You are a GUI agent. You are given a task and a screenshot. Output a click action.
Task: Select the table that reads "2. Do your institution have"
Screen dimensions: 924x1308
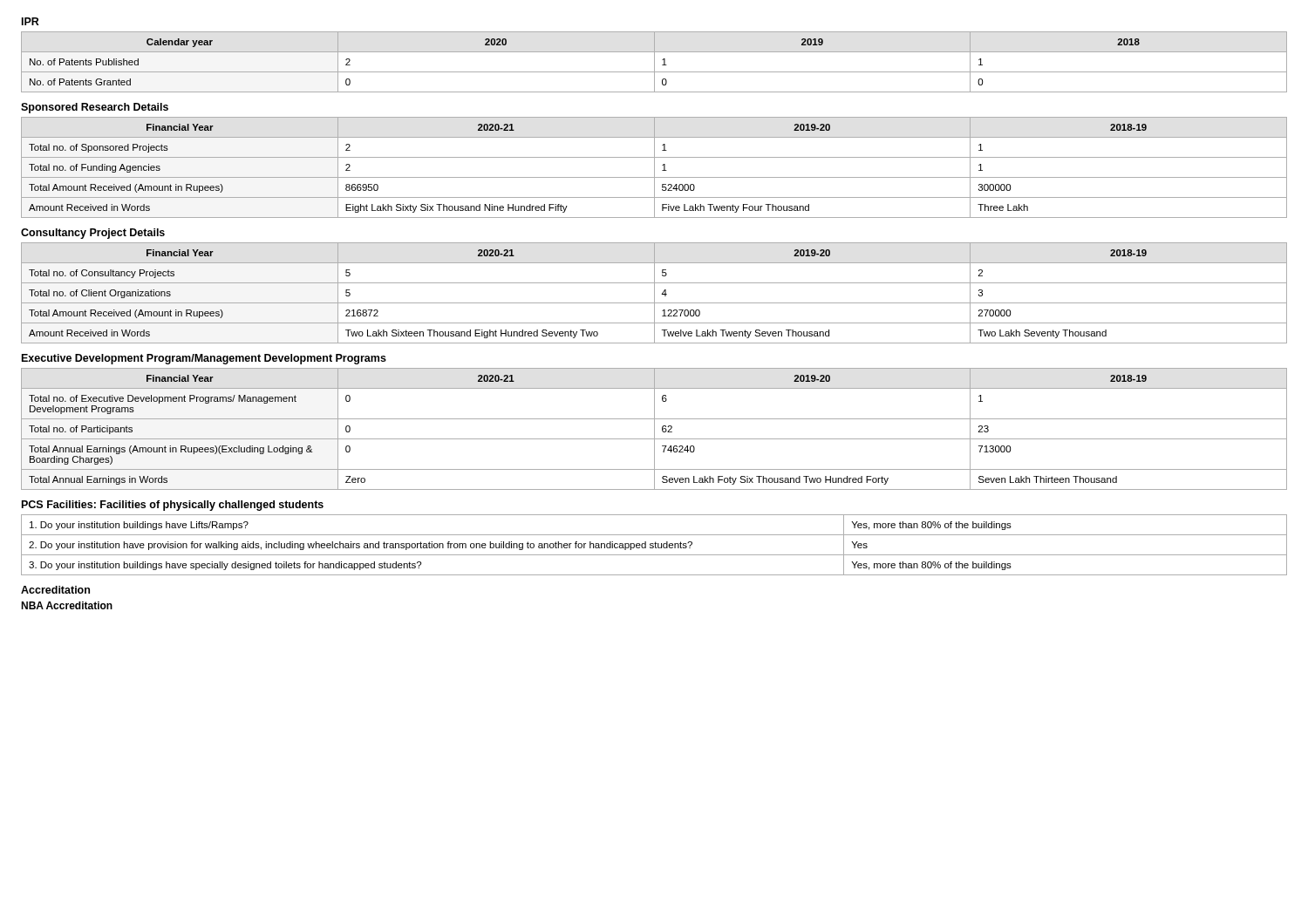pos(654,545)
